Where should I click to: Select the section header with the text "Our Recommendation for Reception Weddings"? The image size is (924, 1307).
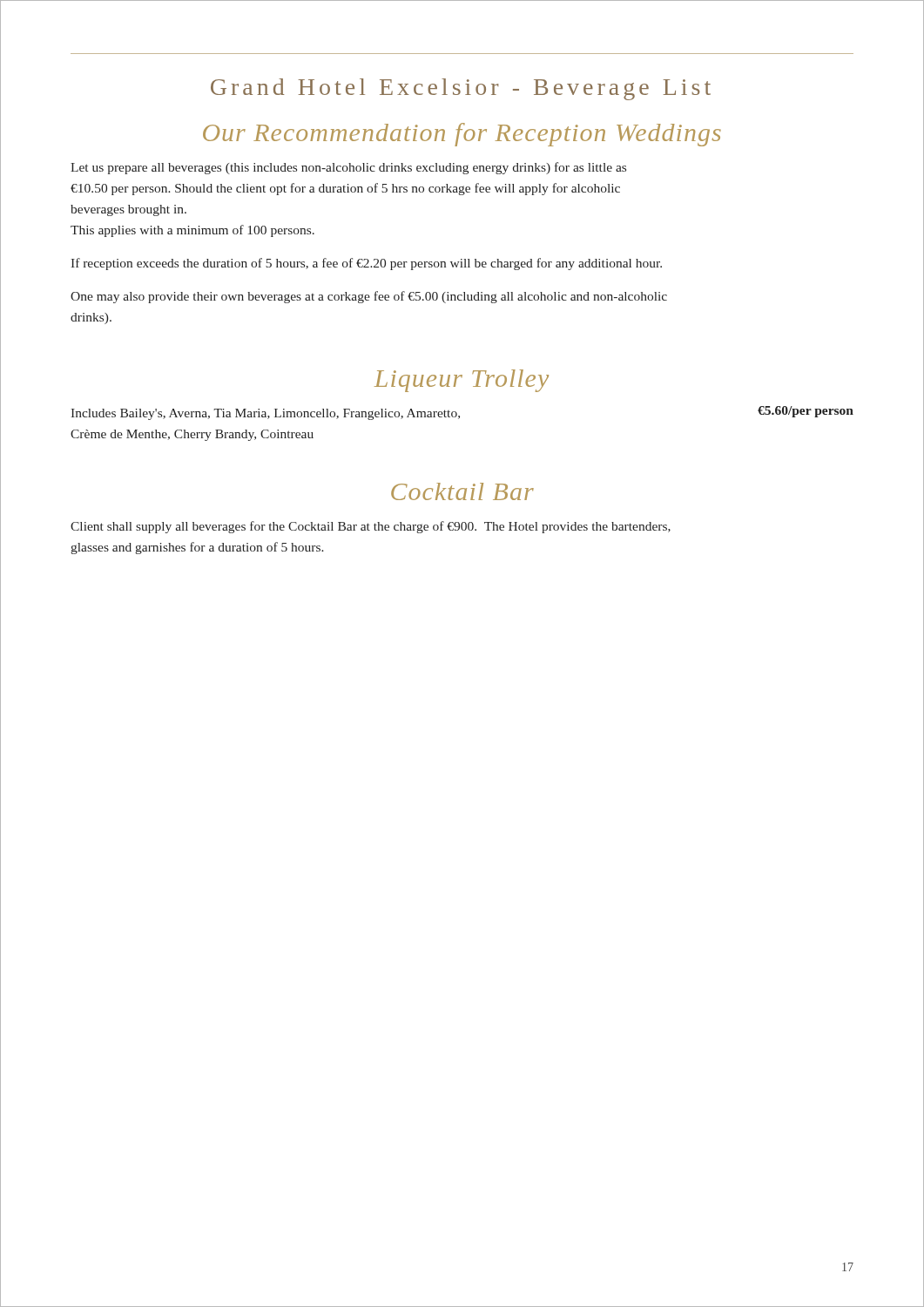(x=462, y=132)
